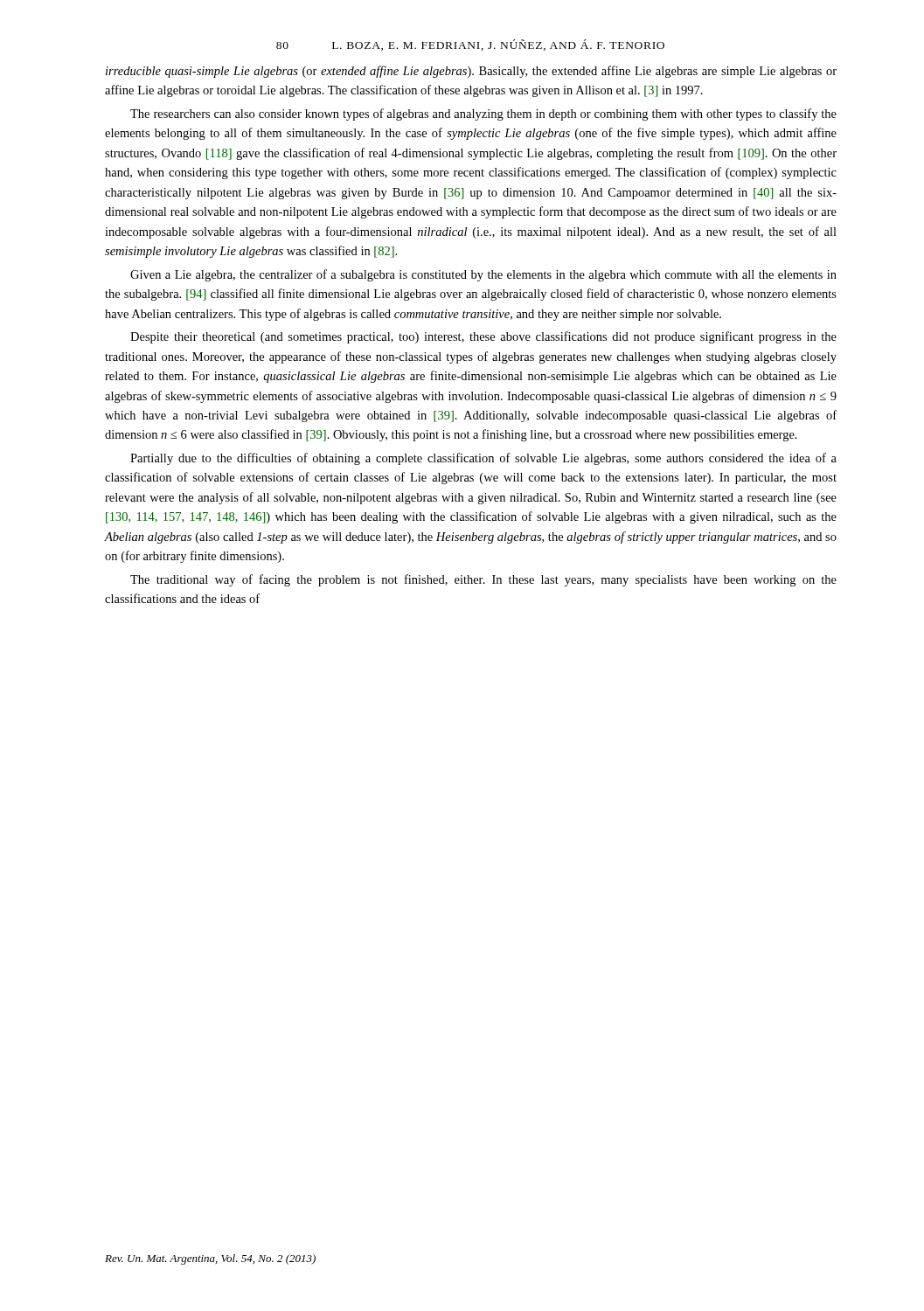Find the text block that says "The researchers can also consider"
This screenshot has height=1311, width=924.
coord(471,182)
